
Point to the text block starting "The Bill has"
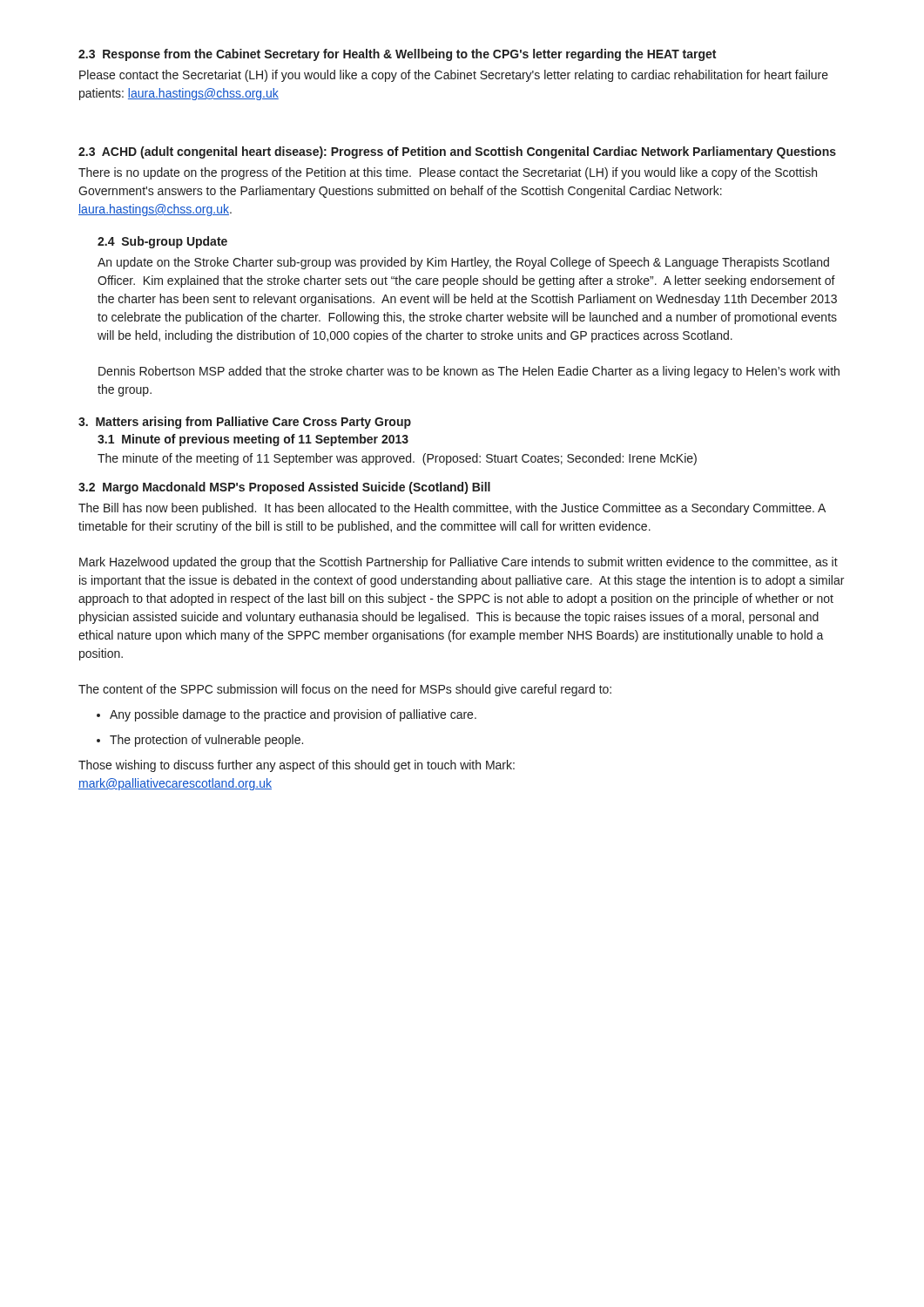(x=462, y=518)
